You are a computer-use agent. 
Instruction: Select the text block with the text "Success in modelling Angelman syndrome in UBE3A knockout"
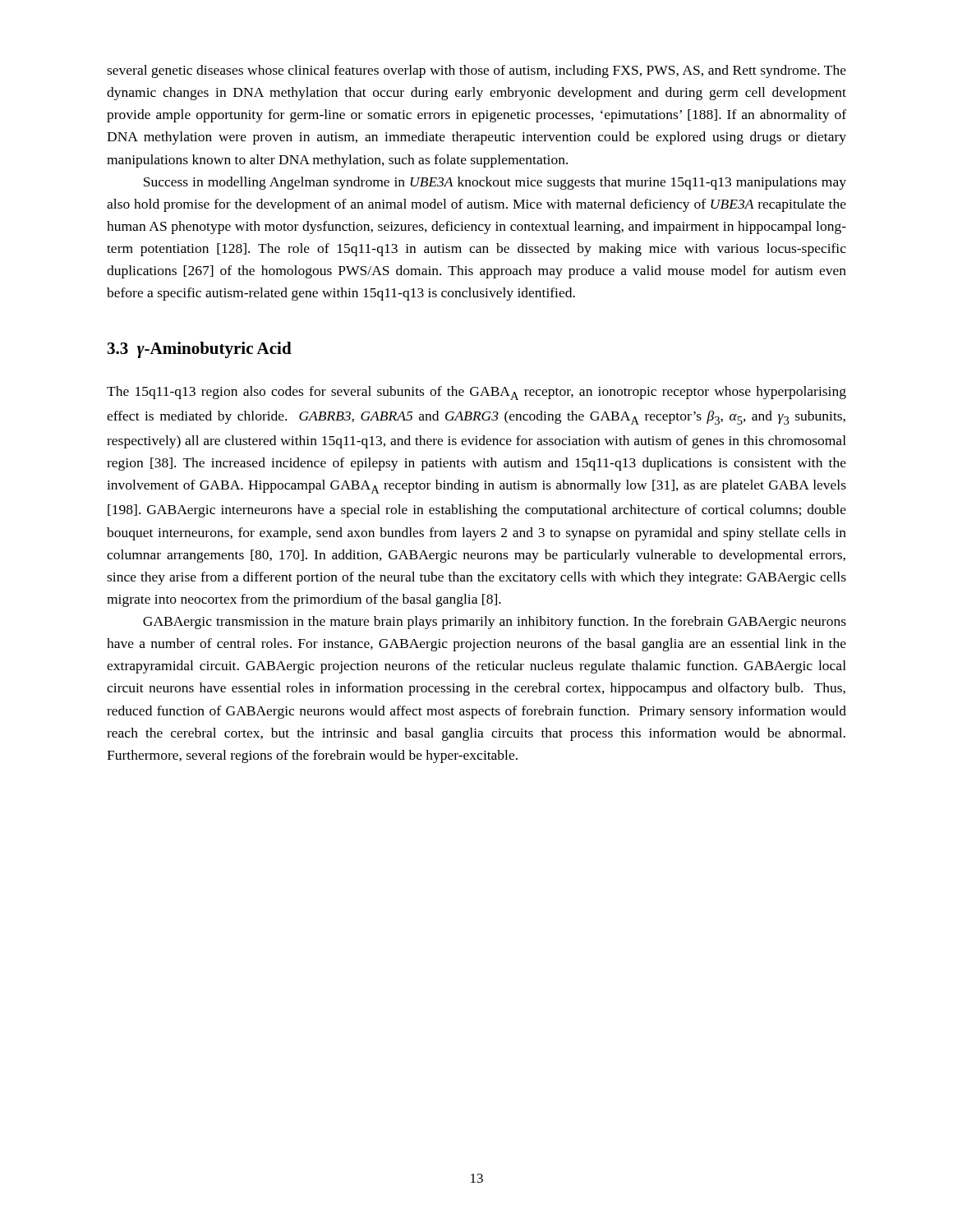coord(476,237)
